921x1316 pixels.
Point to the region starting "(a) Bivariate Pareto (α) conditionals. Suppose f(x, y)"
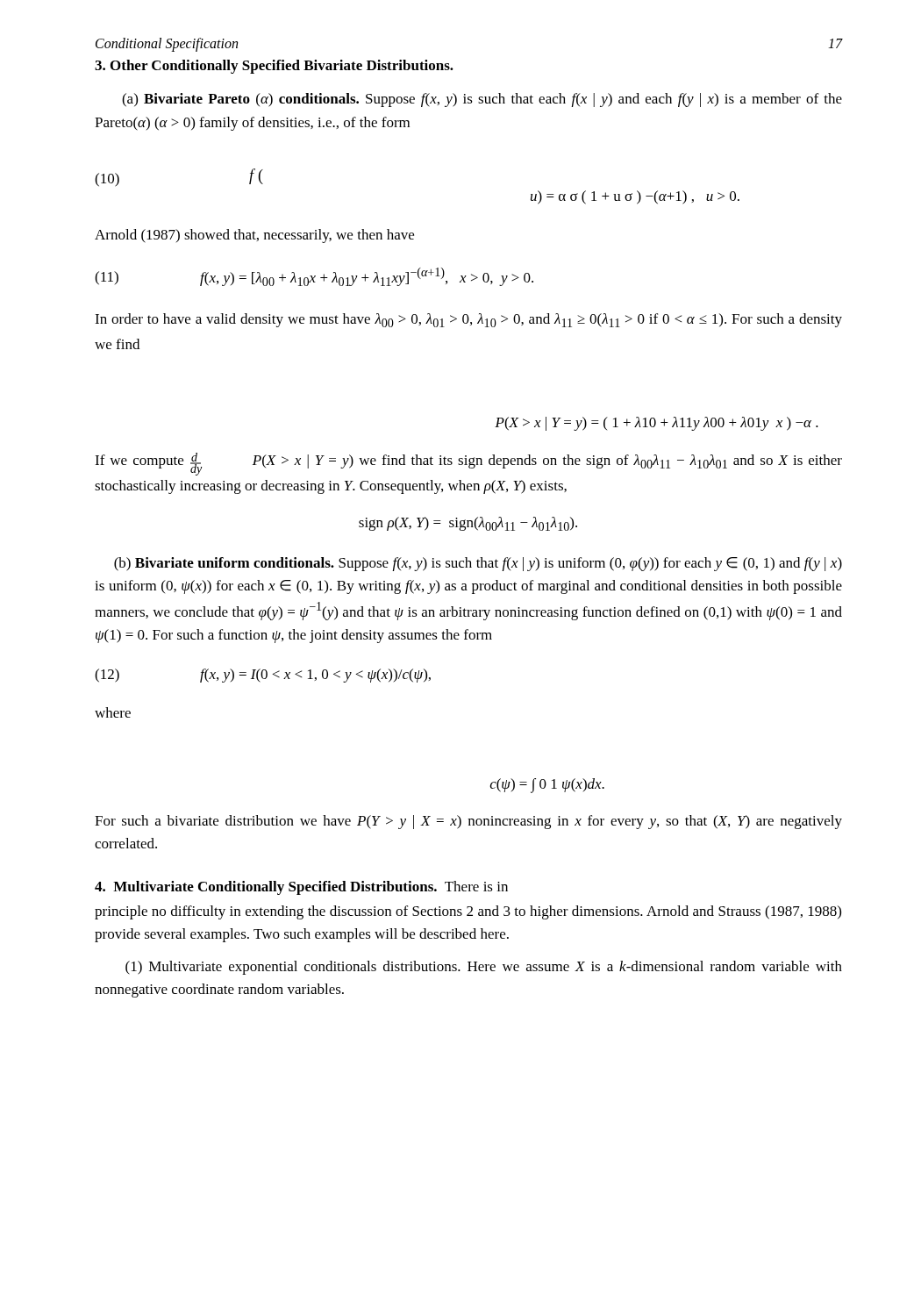tap(468, 111)
